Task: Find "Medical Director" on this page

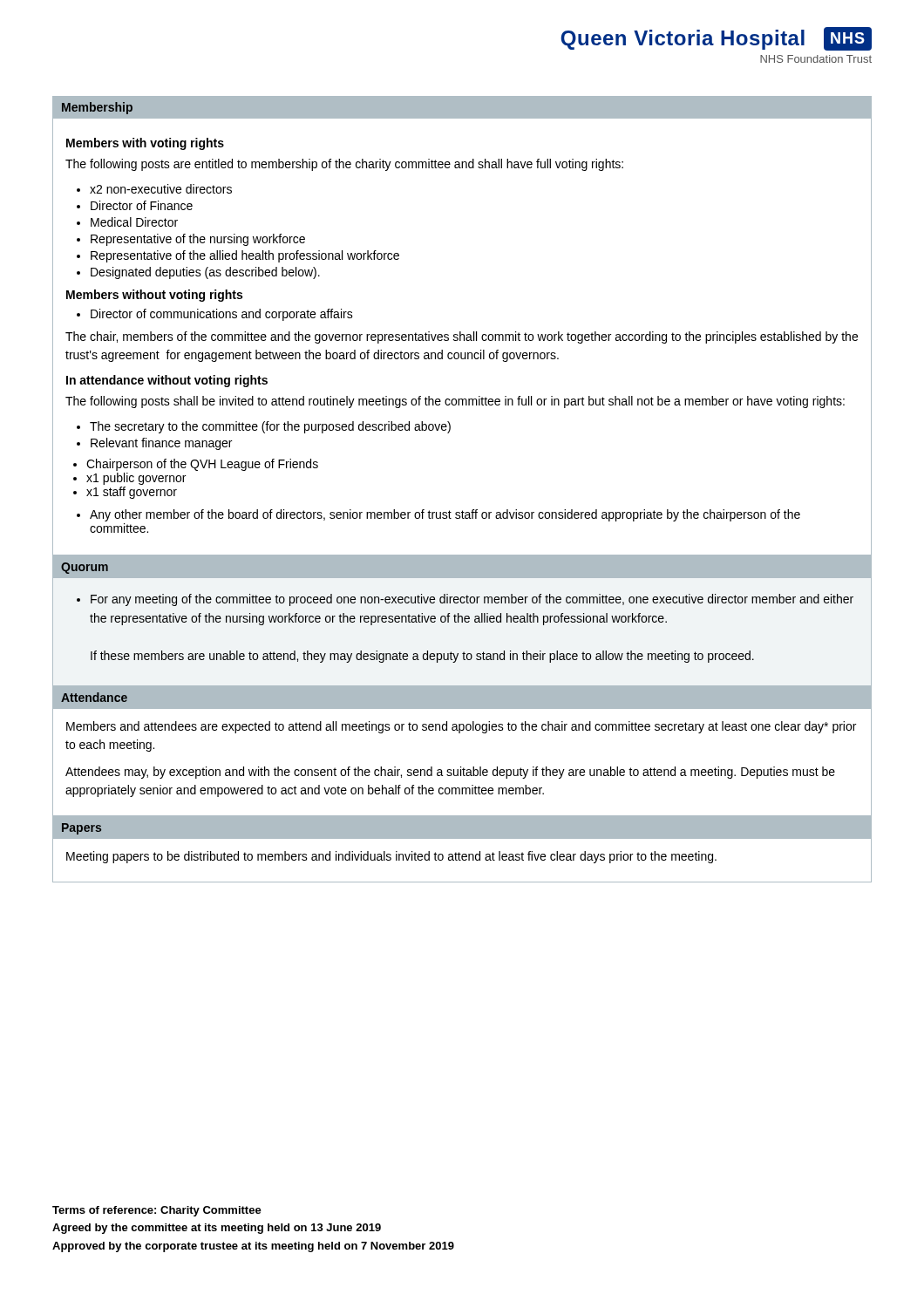Action: [134, 222]
